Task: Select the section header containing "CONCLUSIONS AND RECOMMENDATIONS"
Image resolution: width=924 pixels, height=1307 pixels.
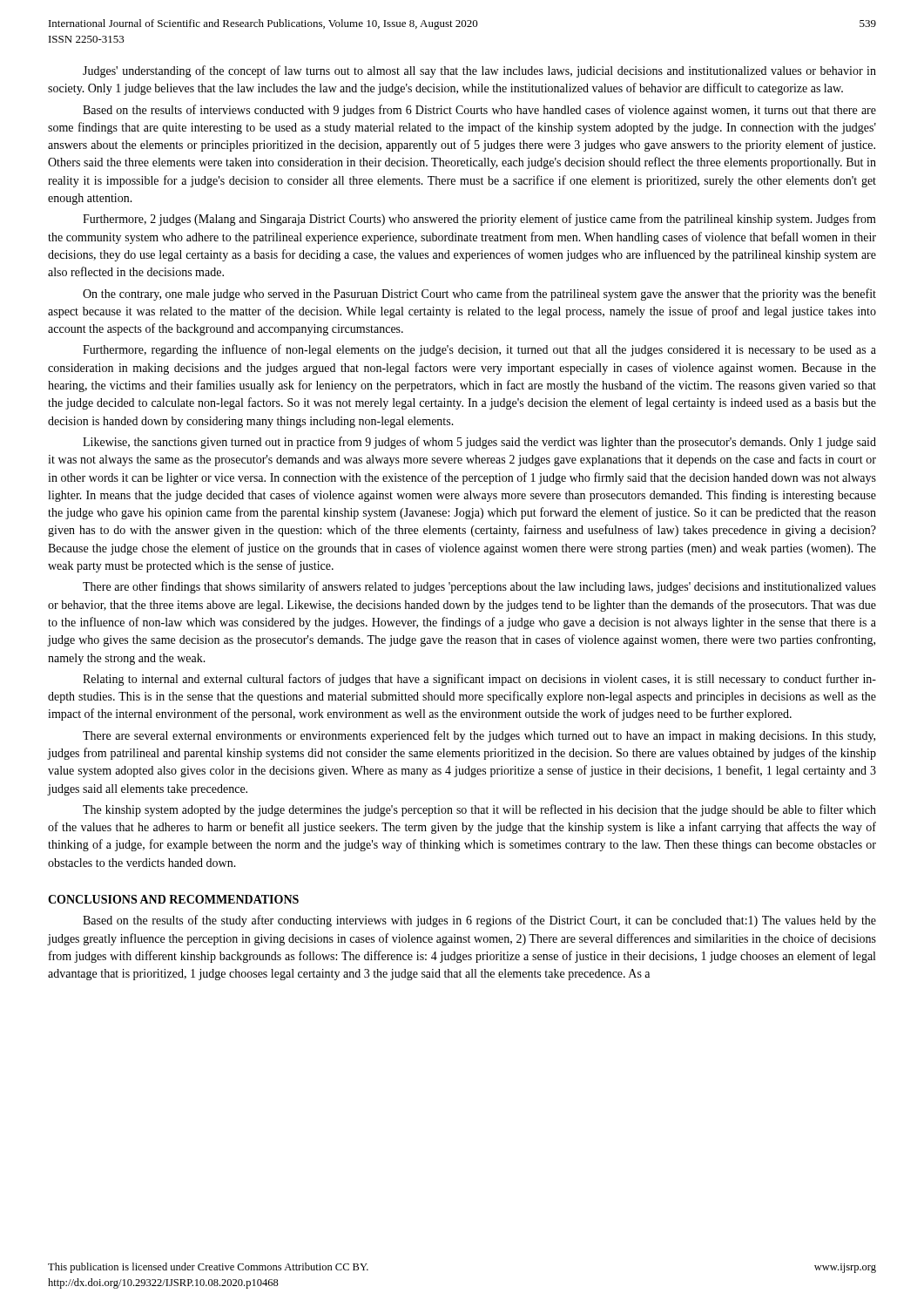Action: click(x=173, y=900)
